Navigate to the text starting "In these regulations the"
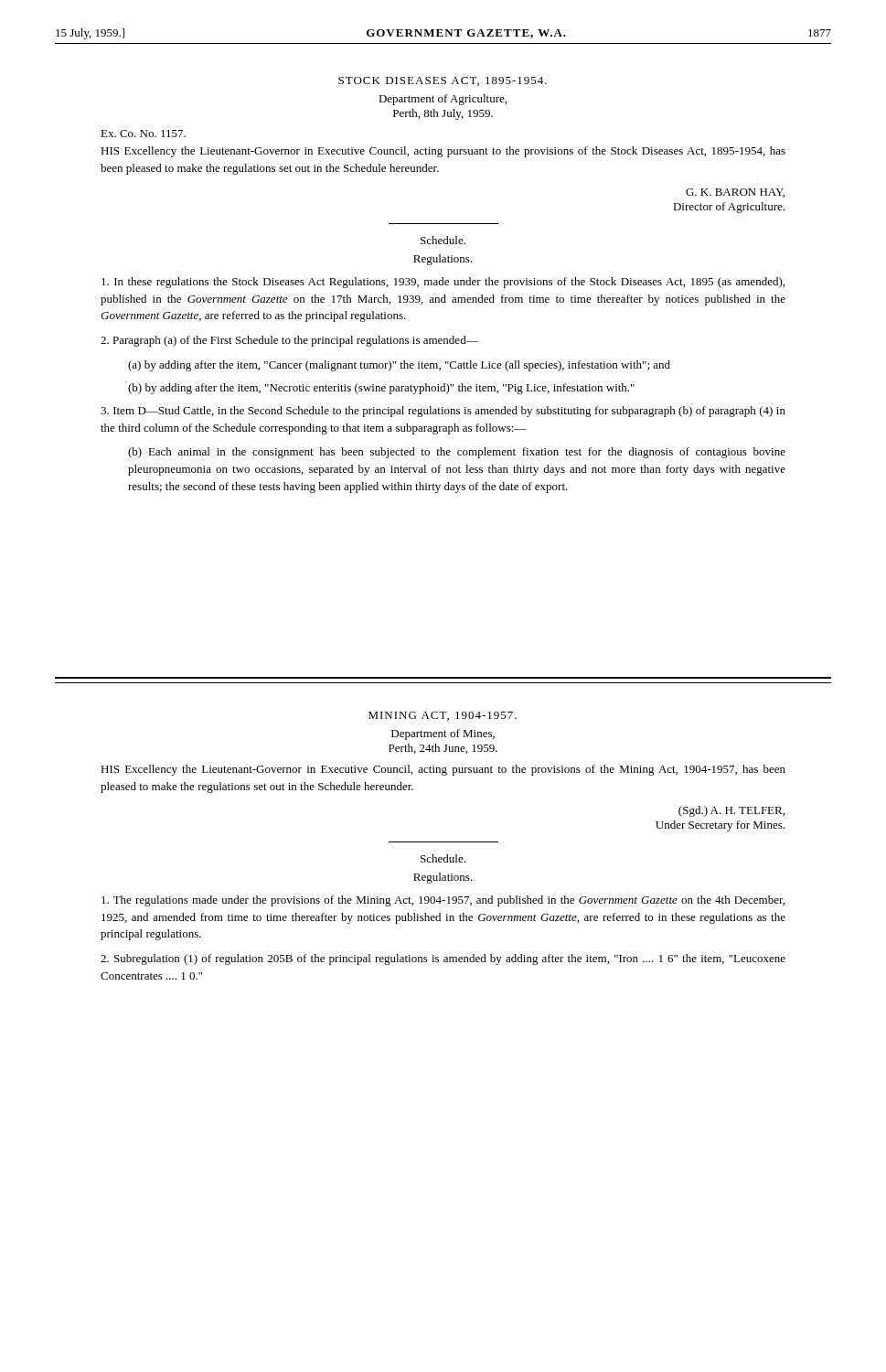The width and height of the screenshot is (886, 1372). (x=443, y=298)
